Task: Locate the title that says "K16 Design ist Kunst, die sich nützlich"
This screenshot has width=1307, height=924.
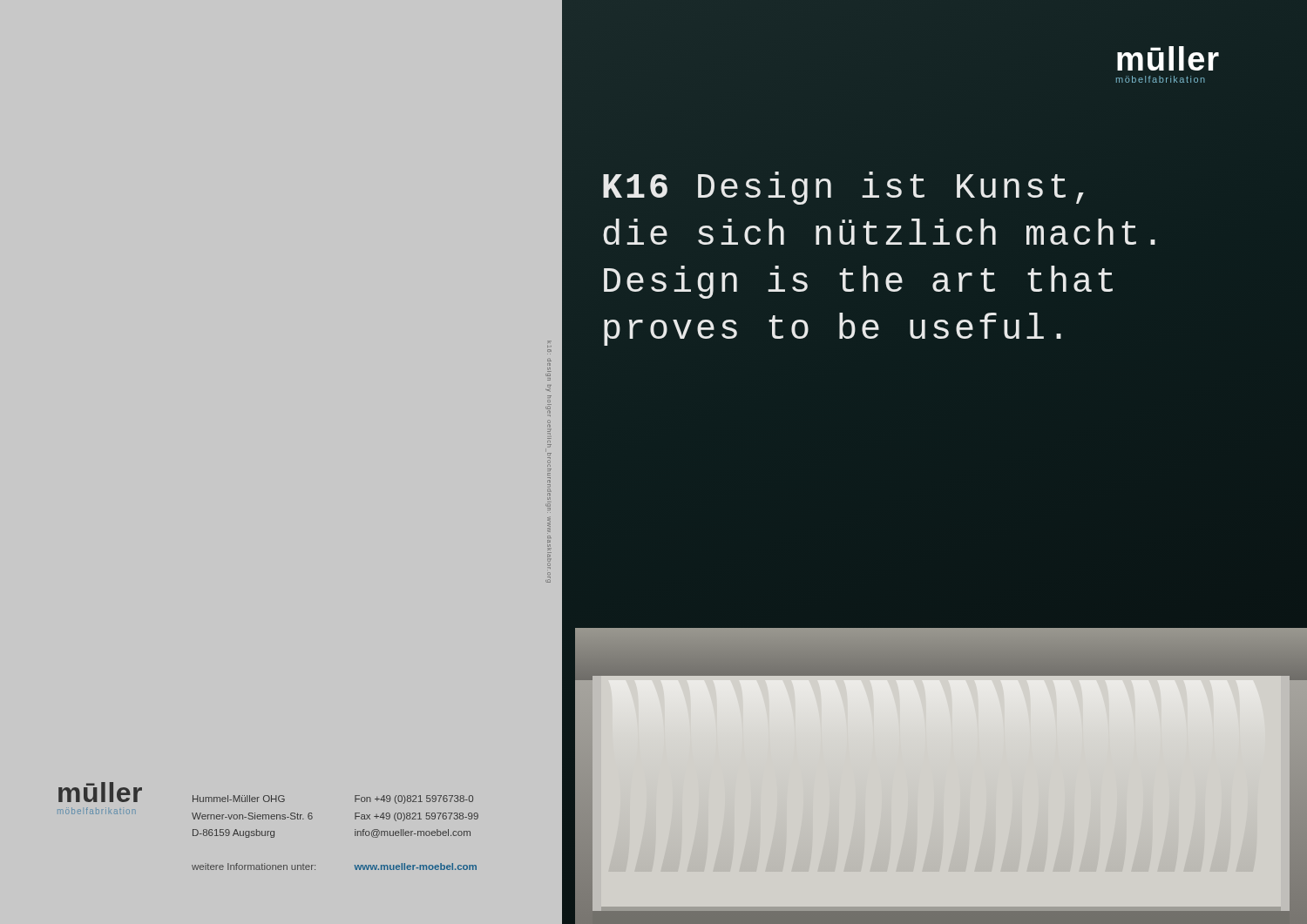Action: tap(884, 259)
